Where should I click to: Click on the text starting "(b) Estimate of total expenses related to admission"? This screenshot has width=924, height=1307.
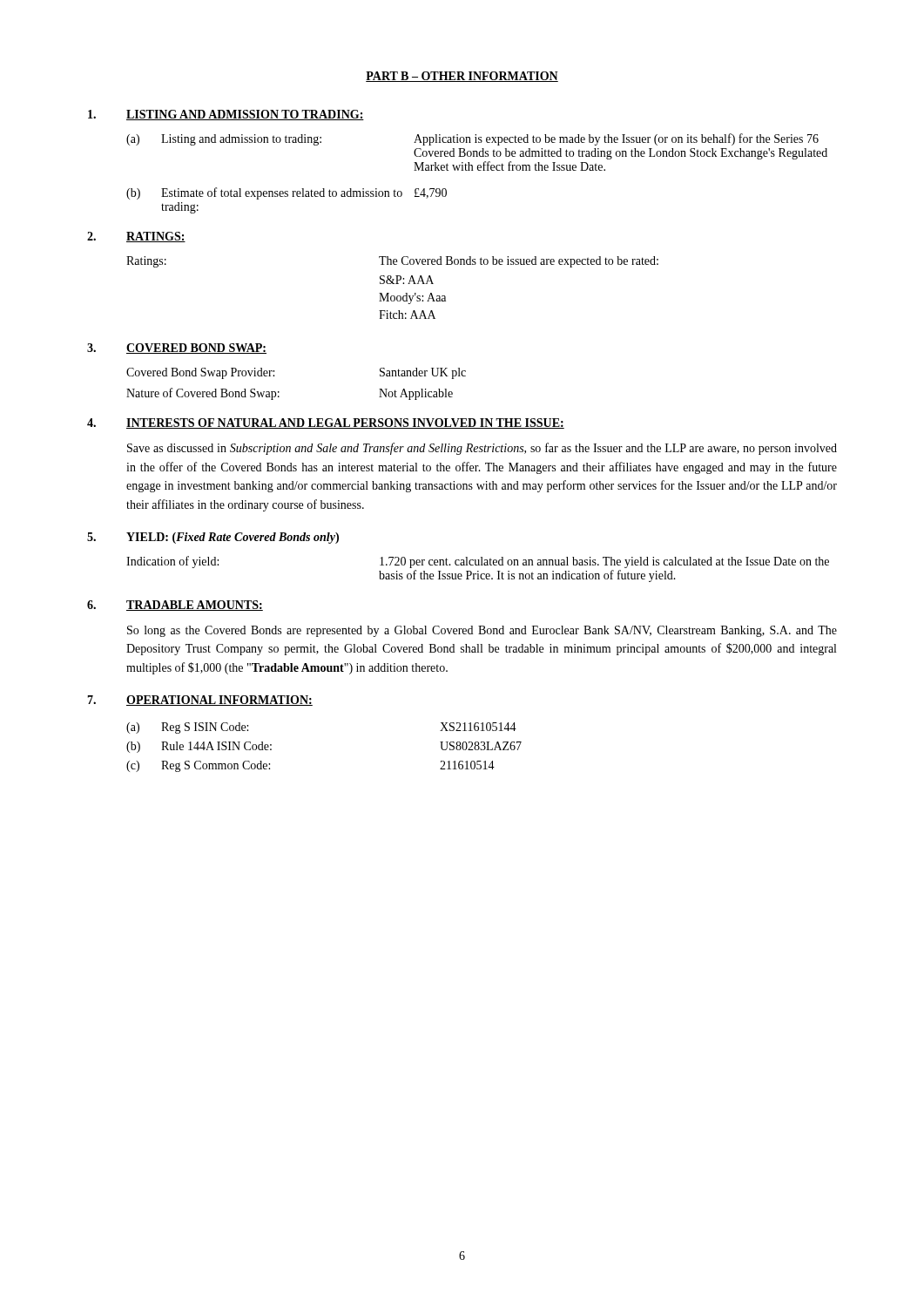(x=287, y=193)
